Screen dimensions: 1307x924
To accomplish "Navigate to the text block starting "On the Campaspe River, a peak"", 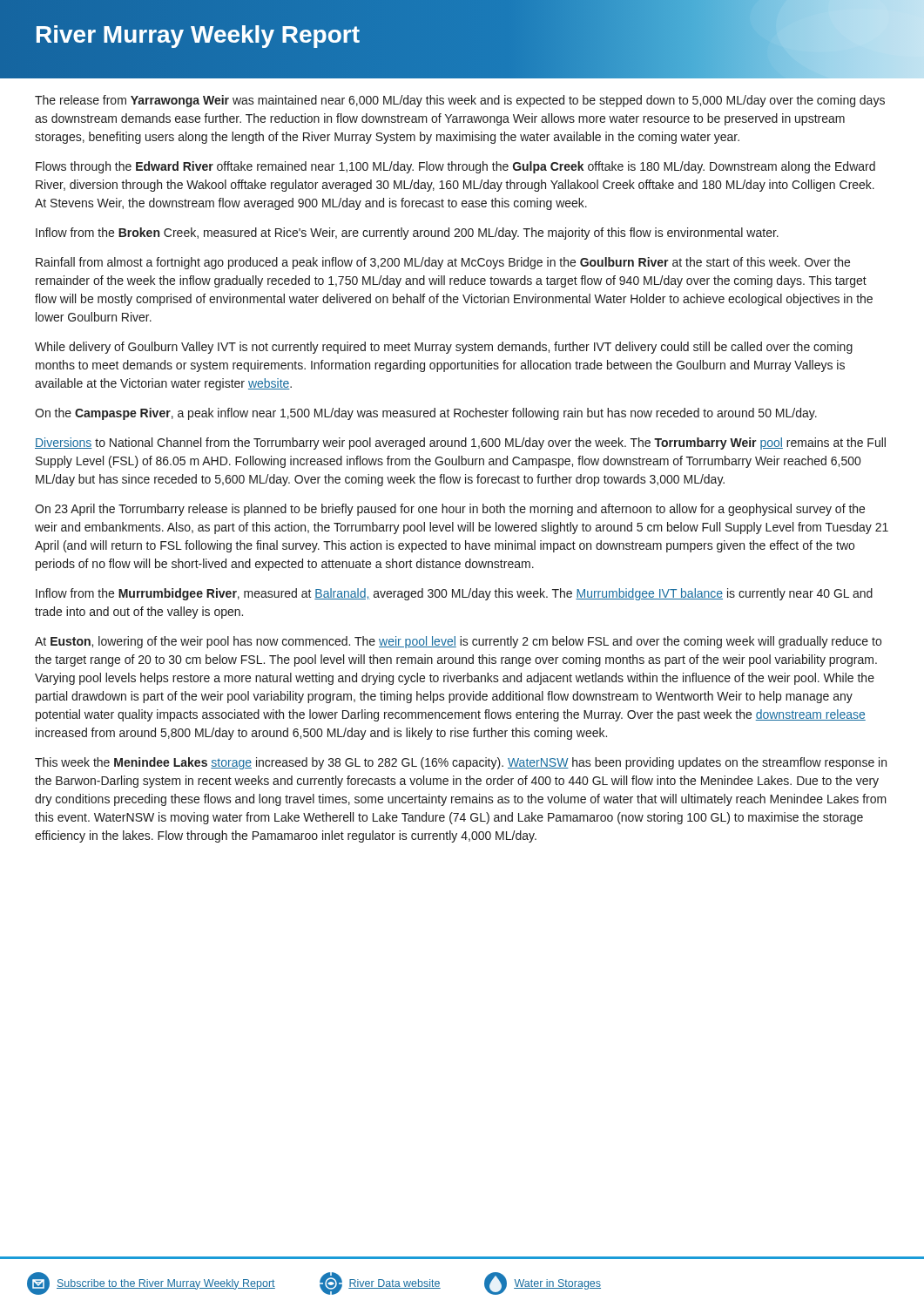I will (x=426, y=413).
